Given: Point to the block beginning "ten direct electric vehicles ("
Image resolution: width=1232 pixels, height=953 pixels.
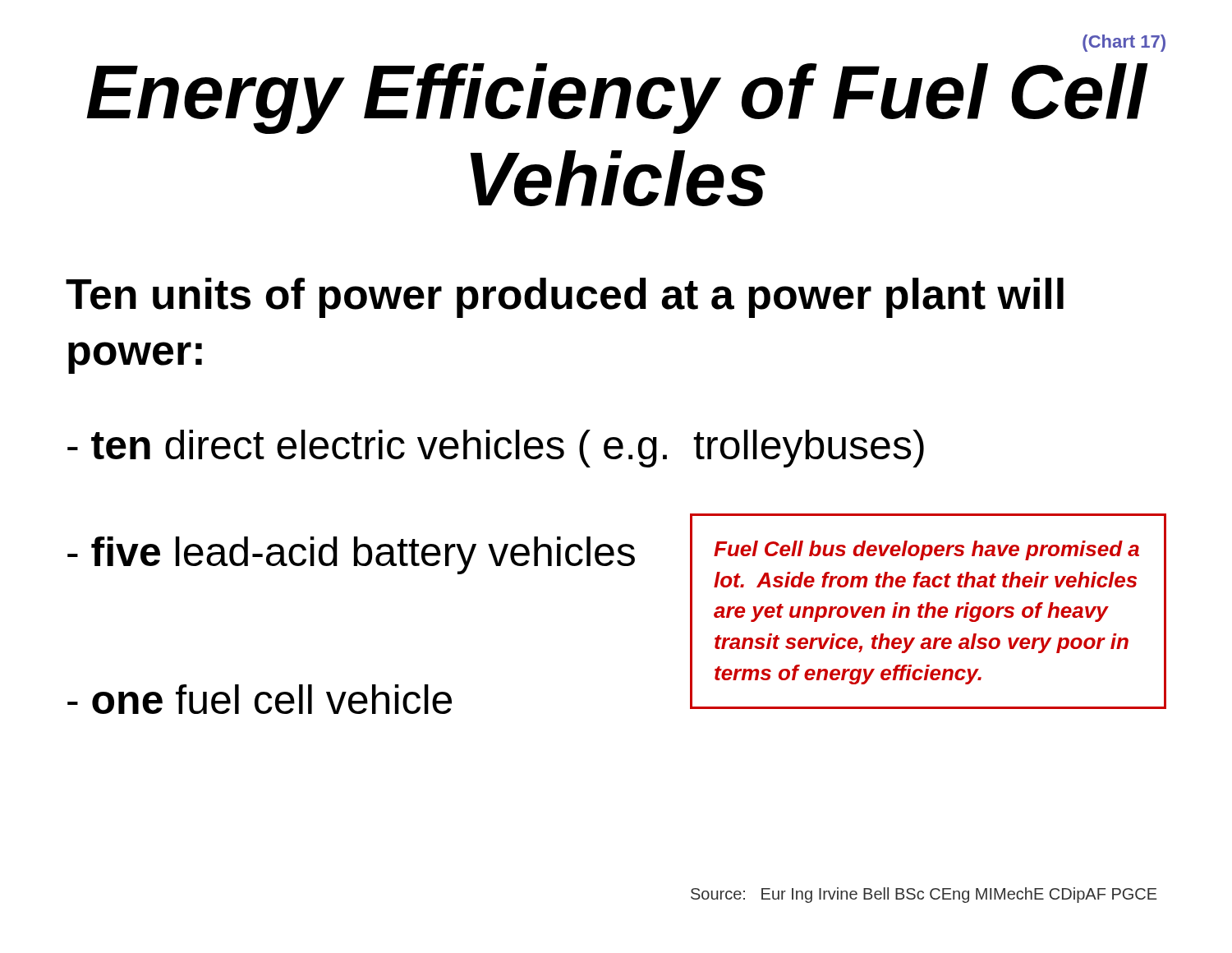Looking at the screenshot, I should point(496,445).
